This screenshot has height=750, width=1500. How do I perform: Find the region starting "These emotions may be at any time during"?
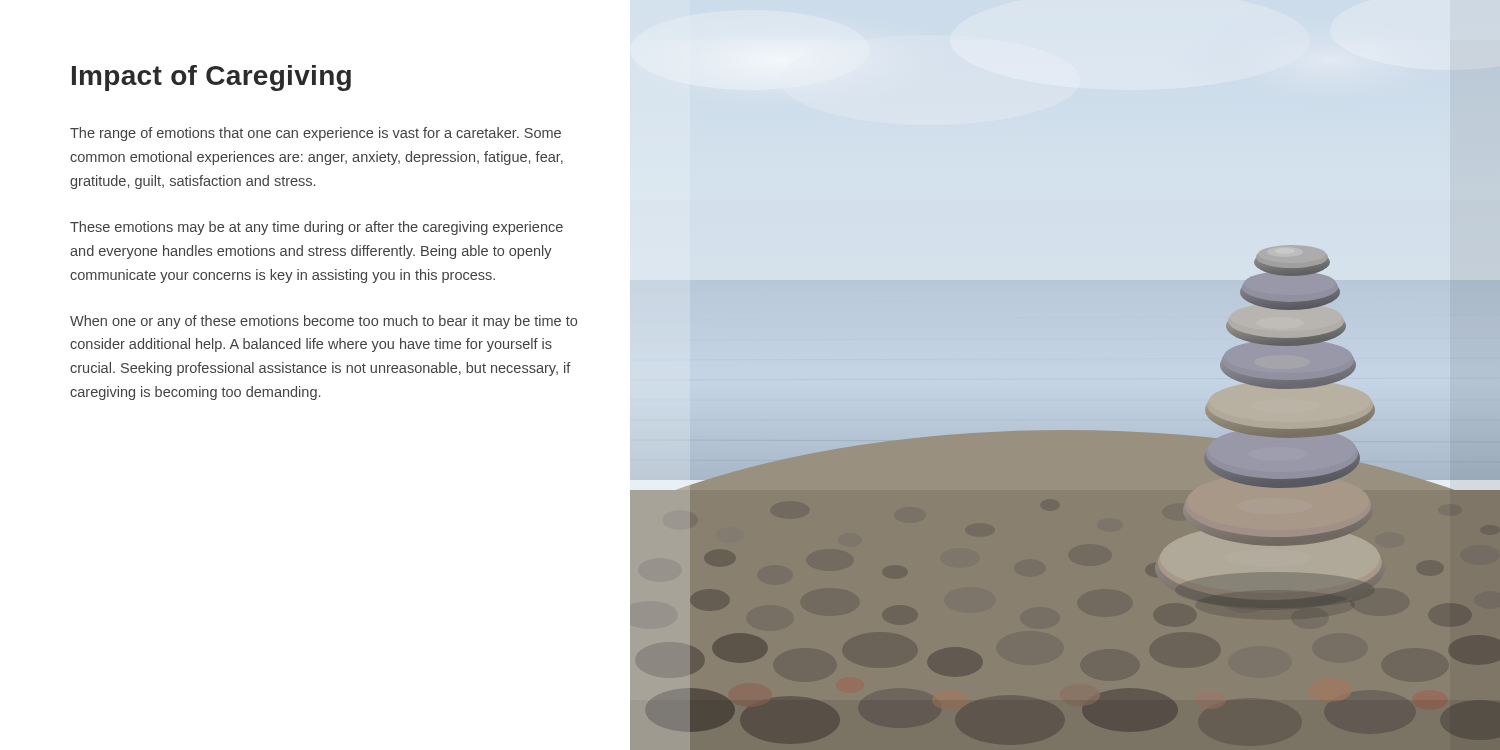tap(325, 252)
